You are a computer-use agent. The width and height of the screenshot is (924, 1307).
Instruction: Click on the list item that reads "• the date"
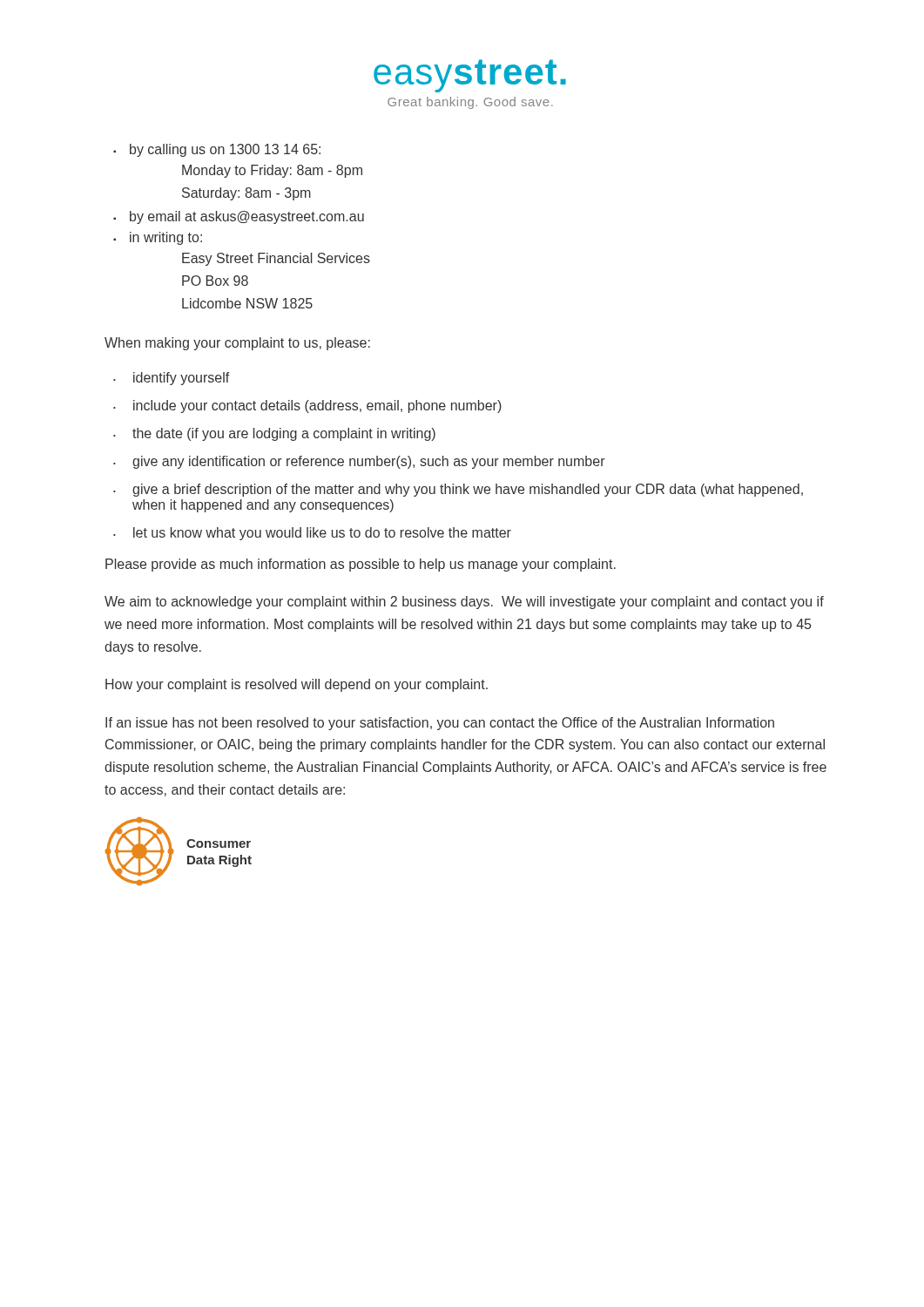pyautogui.click(x=274, y=434)
